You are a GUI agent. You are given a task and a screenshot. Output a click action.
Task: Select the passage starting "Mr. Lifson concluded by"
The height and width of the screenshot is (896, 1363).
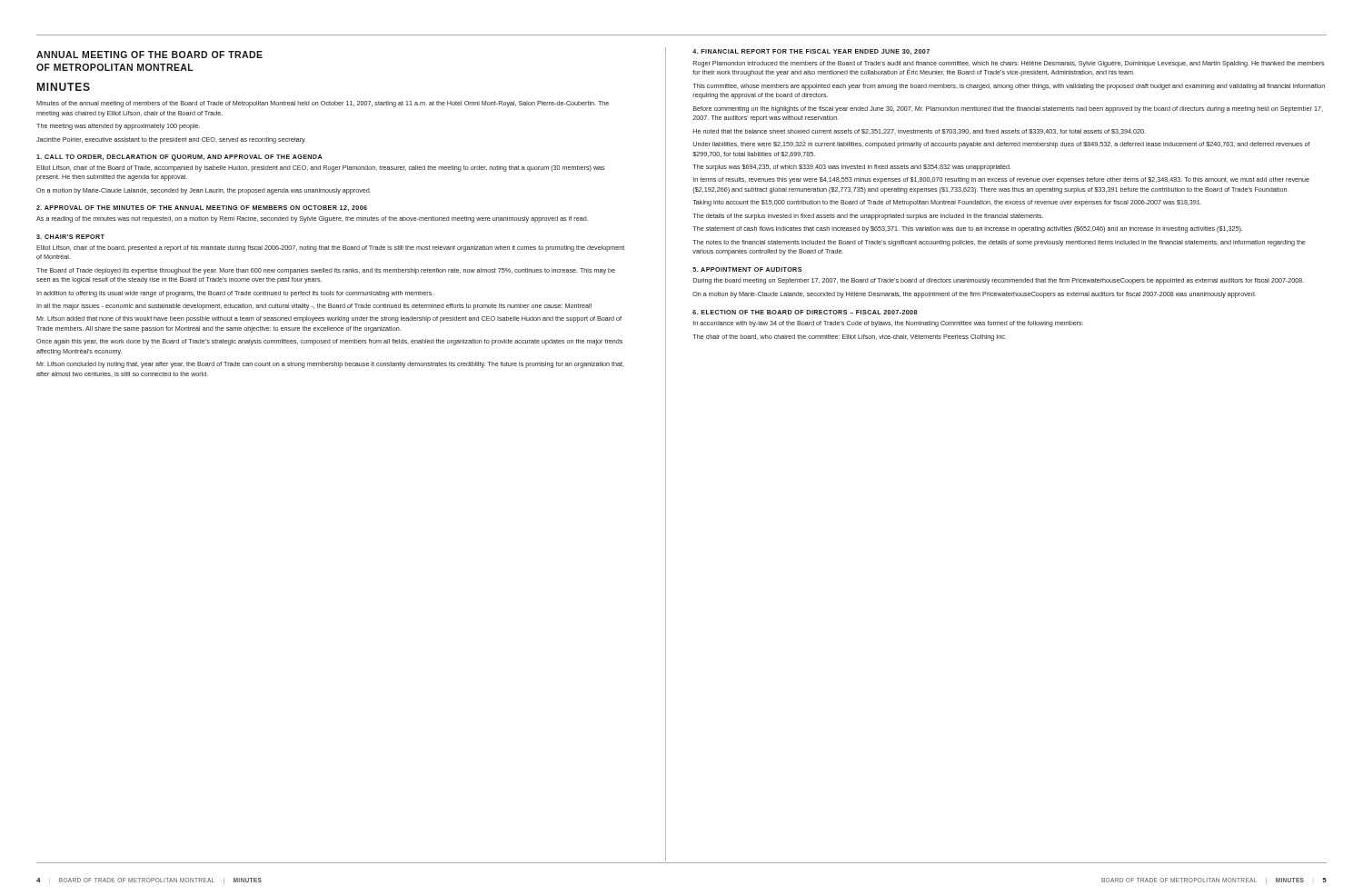(332, 370)
